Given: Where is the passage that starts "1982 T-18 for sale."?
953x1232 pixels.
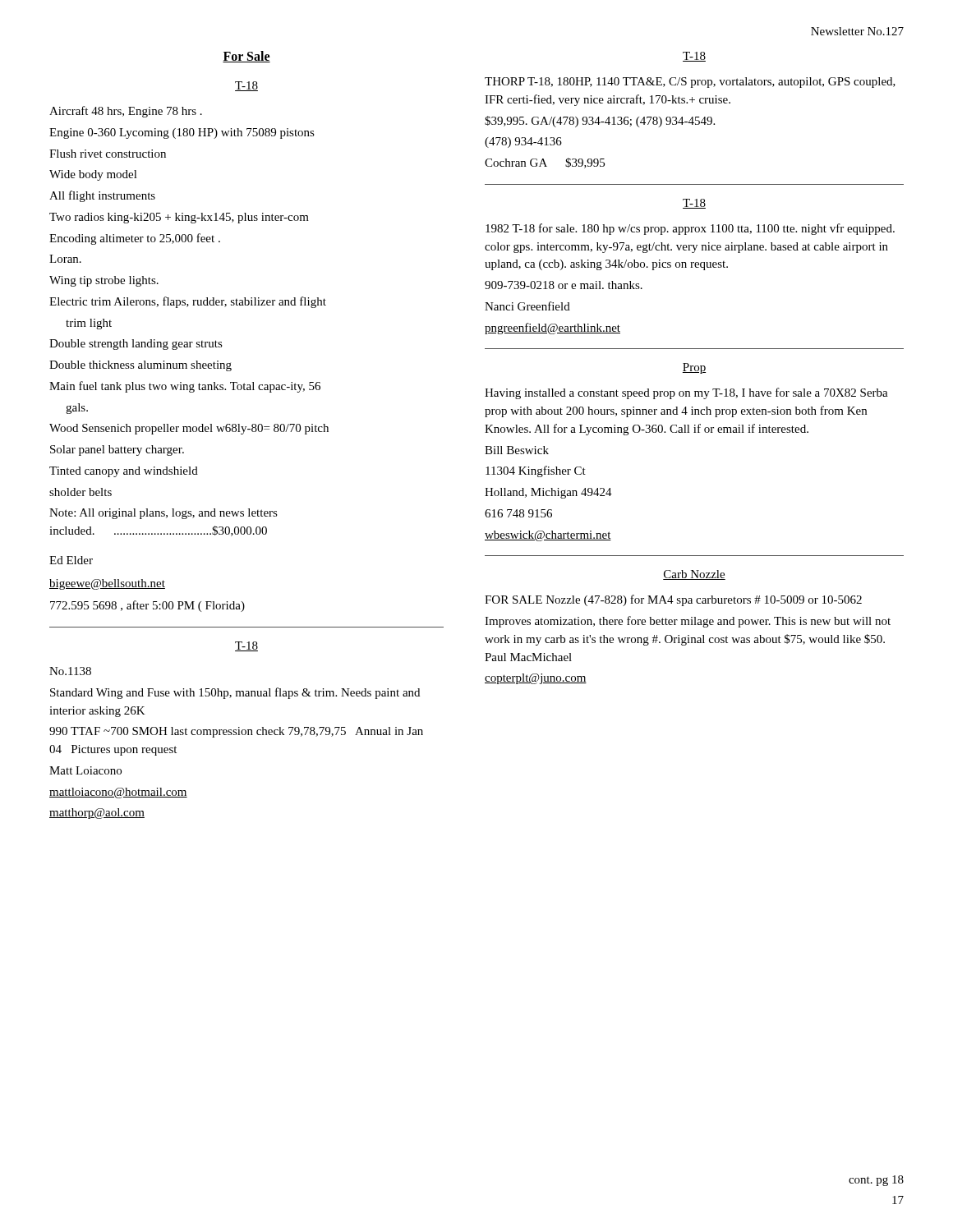Looking at the screenshot, I should (x=694, y=278).
